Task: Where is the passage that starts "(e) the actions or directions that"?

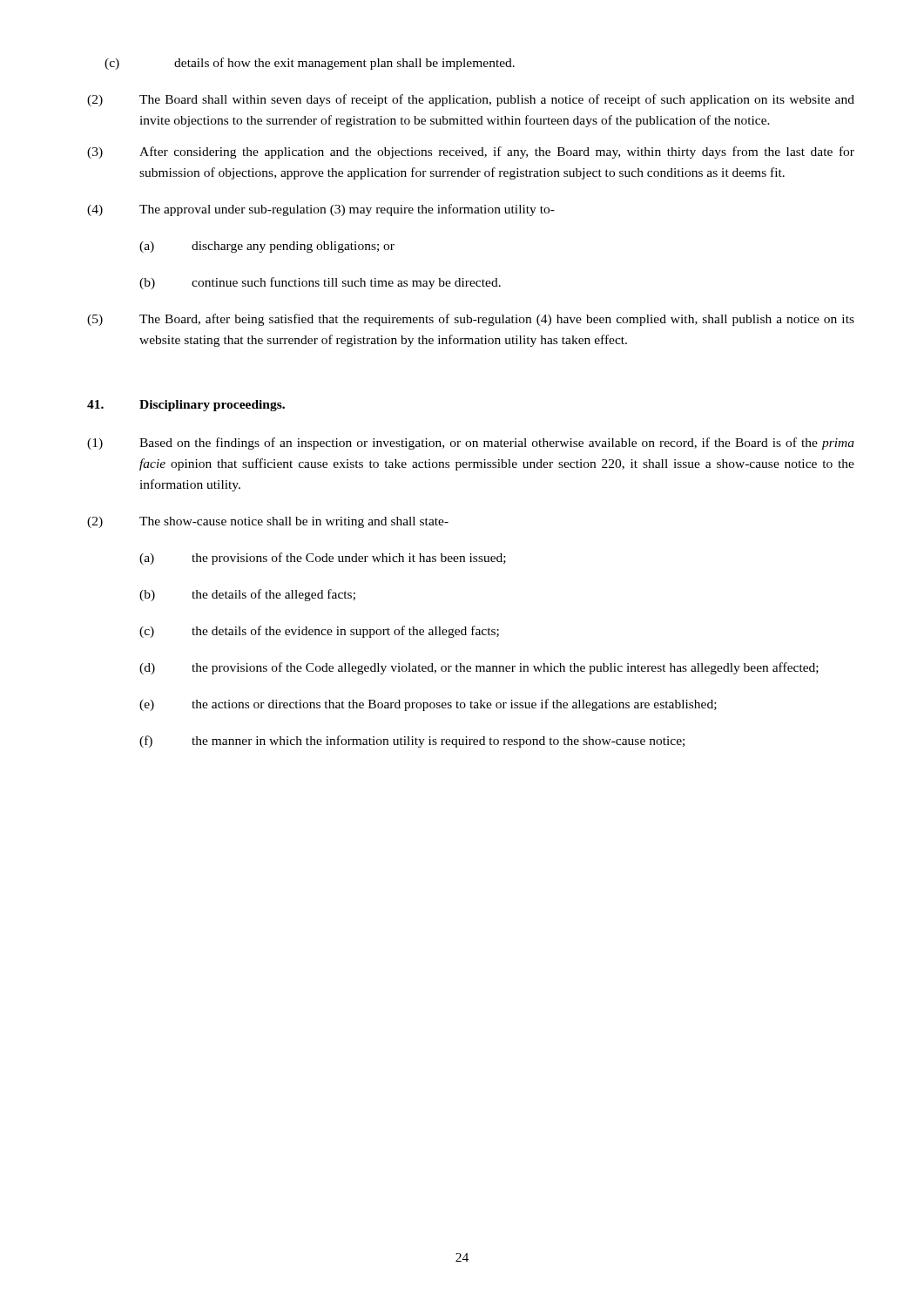Action: coord(497,704)
